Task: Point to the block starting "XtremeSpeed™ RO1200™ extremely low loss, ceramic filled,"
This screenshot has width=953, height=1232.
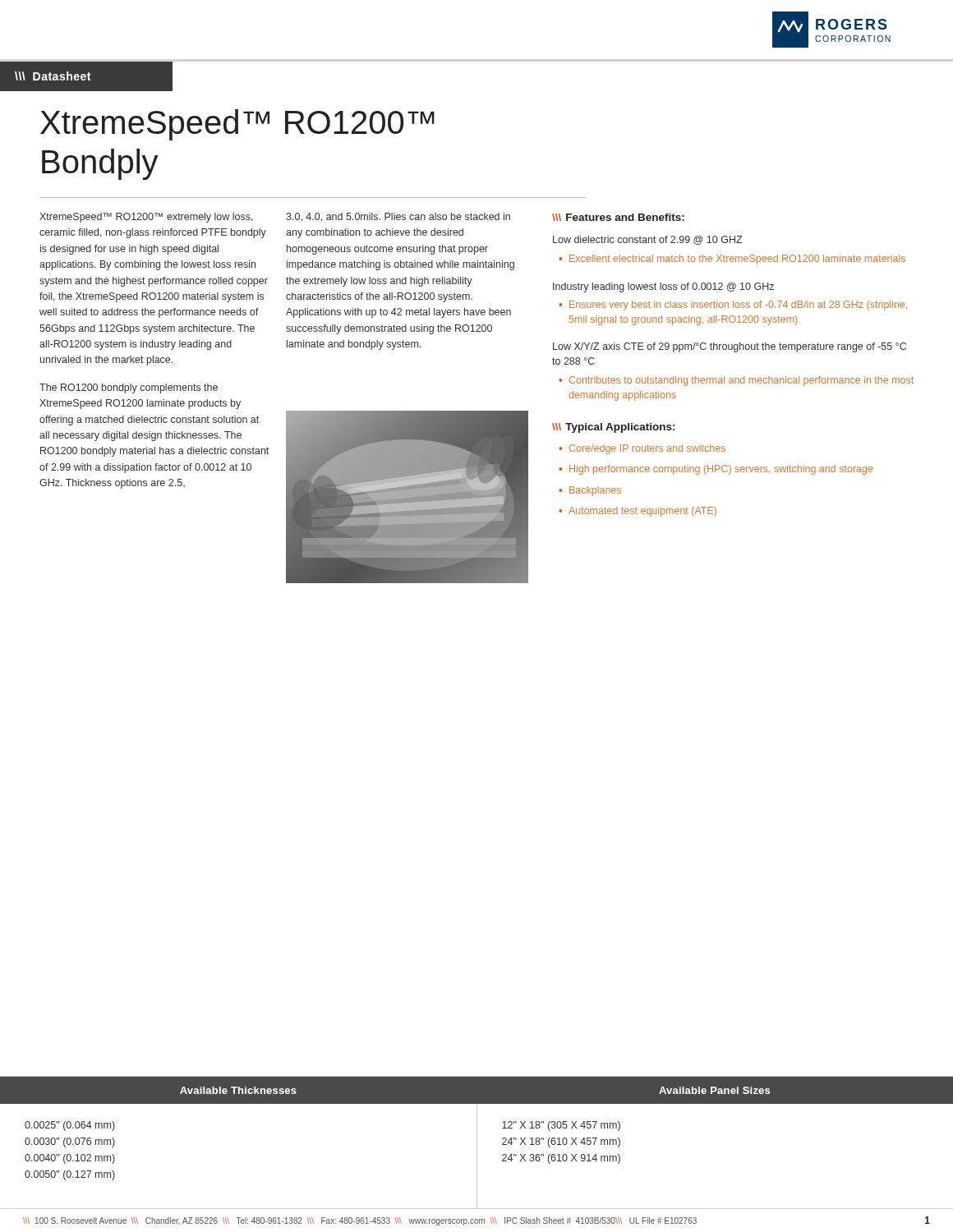Action: 154,350
